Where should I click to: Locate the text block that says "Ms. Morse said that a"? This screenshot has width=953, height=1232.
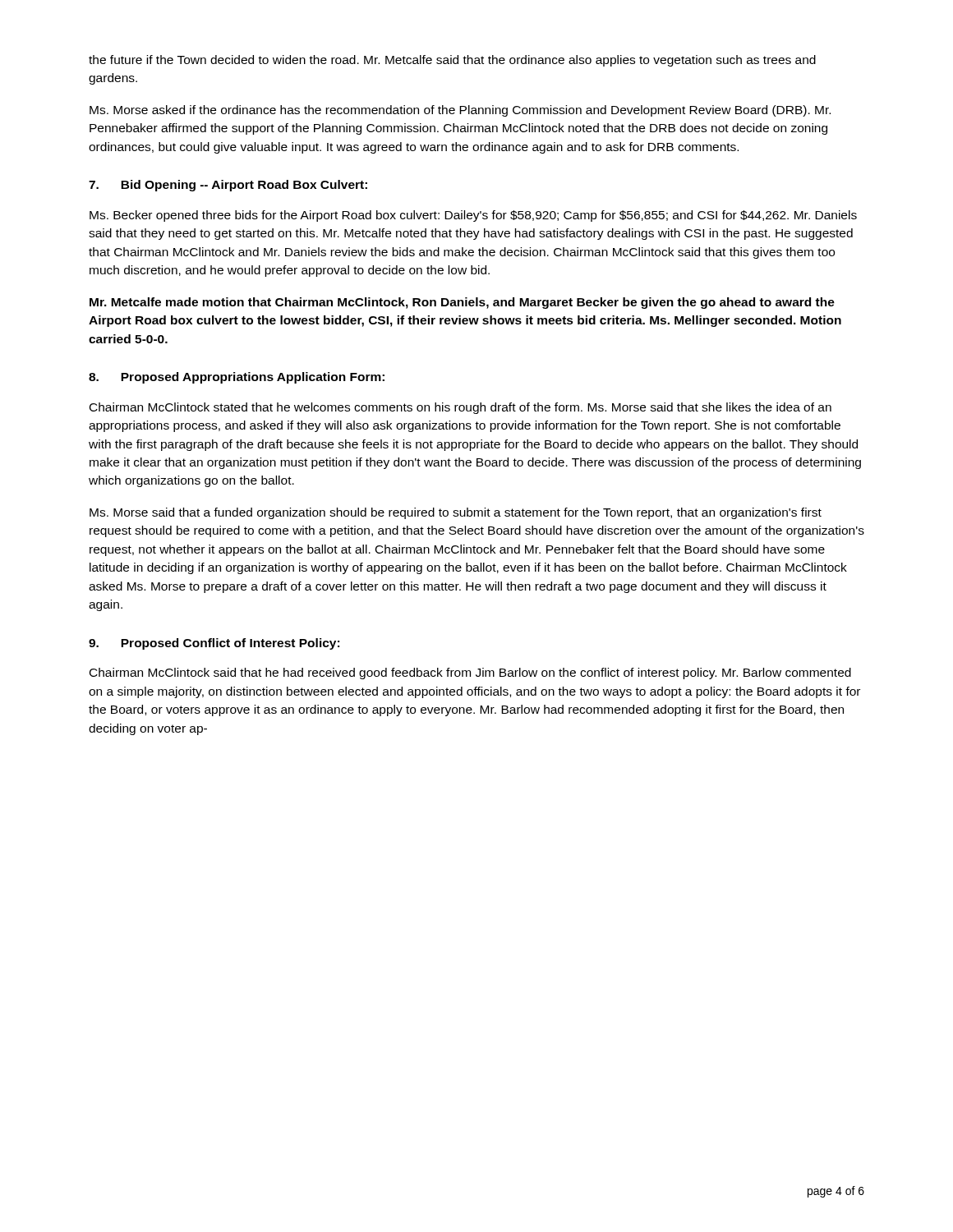pos(476,558)
